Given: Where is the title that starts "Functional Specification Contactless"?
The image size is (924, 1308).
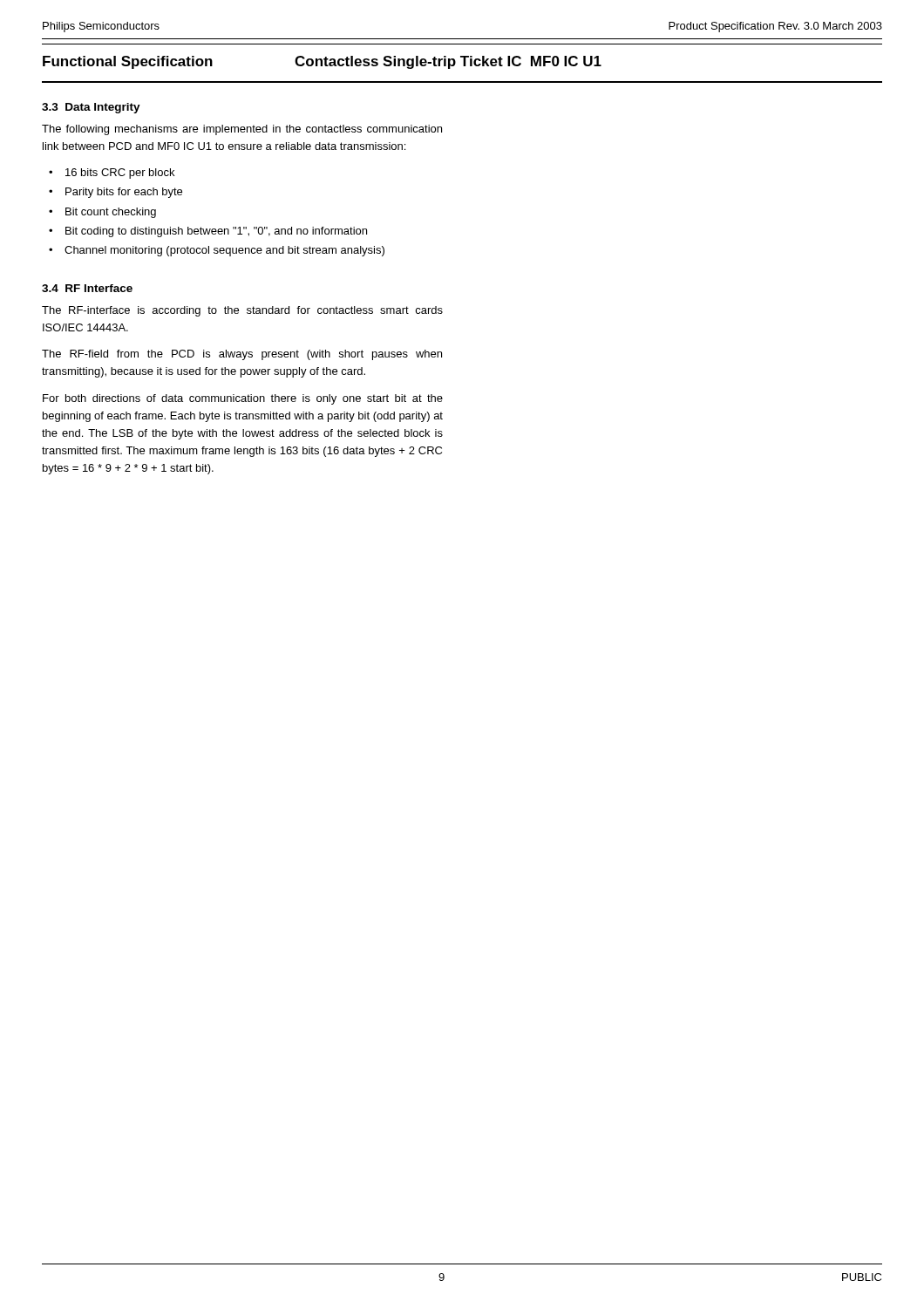Looking at the screenshot, I should [322, 62].
